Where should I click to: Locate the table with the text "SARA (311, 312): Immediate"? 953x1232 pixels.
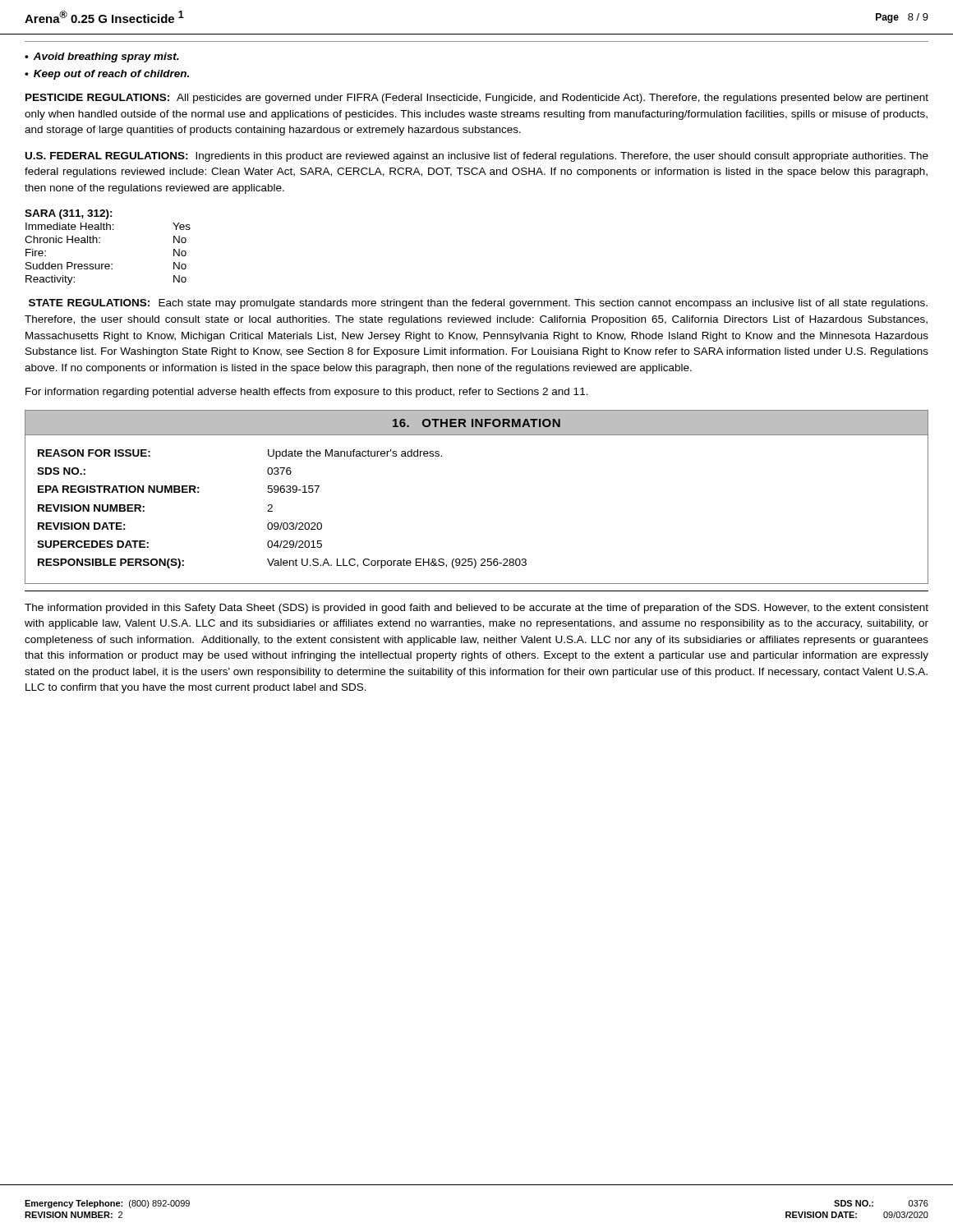476,246
